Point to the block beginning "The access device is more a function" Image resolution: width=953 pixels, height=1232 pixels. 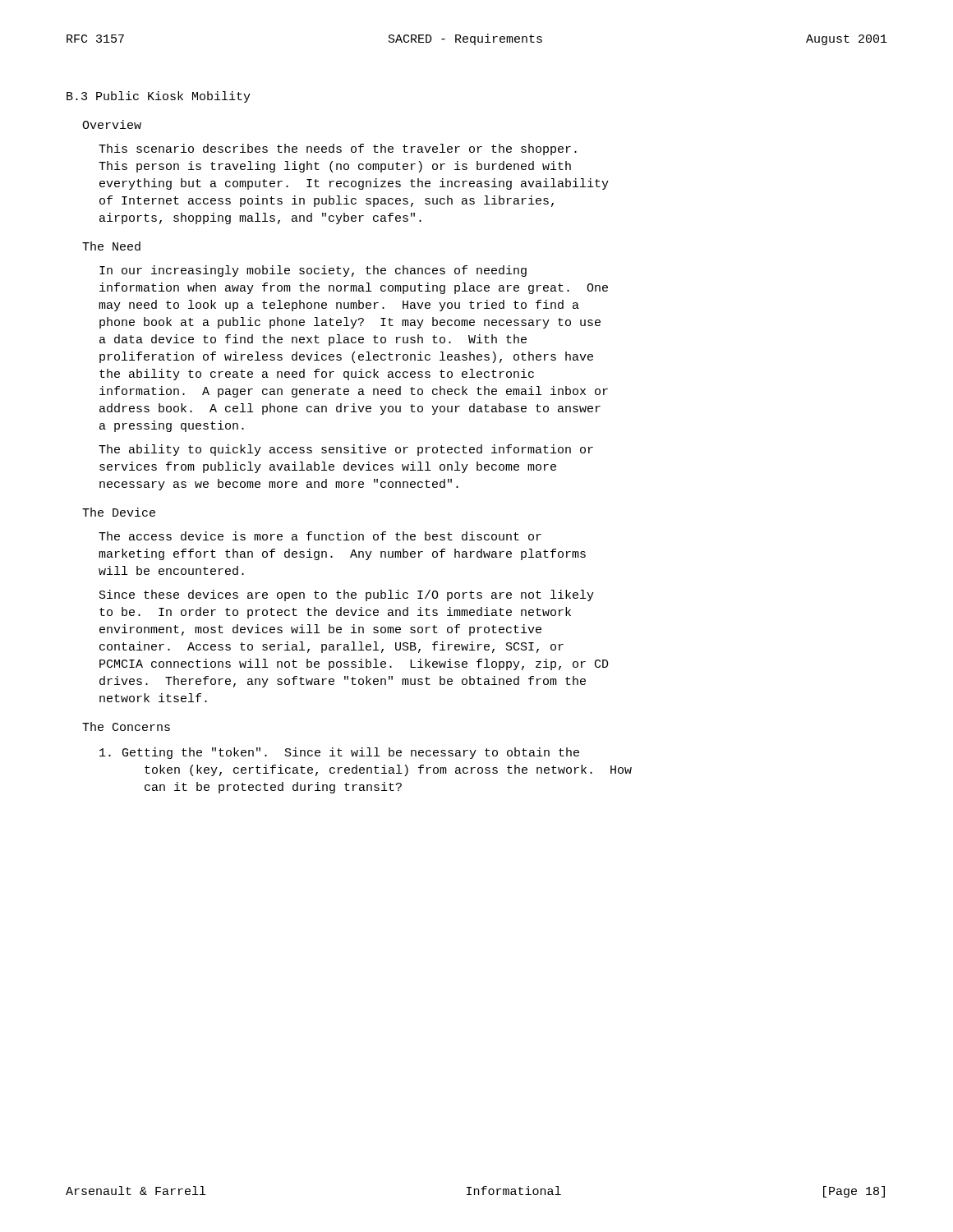[x=343, y=555]
